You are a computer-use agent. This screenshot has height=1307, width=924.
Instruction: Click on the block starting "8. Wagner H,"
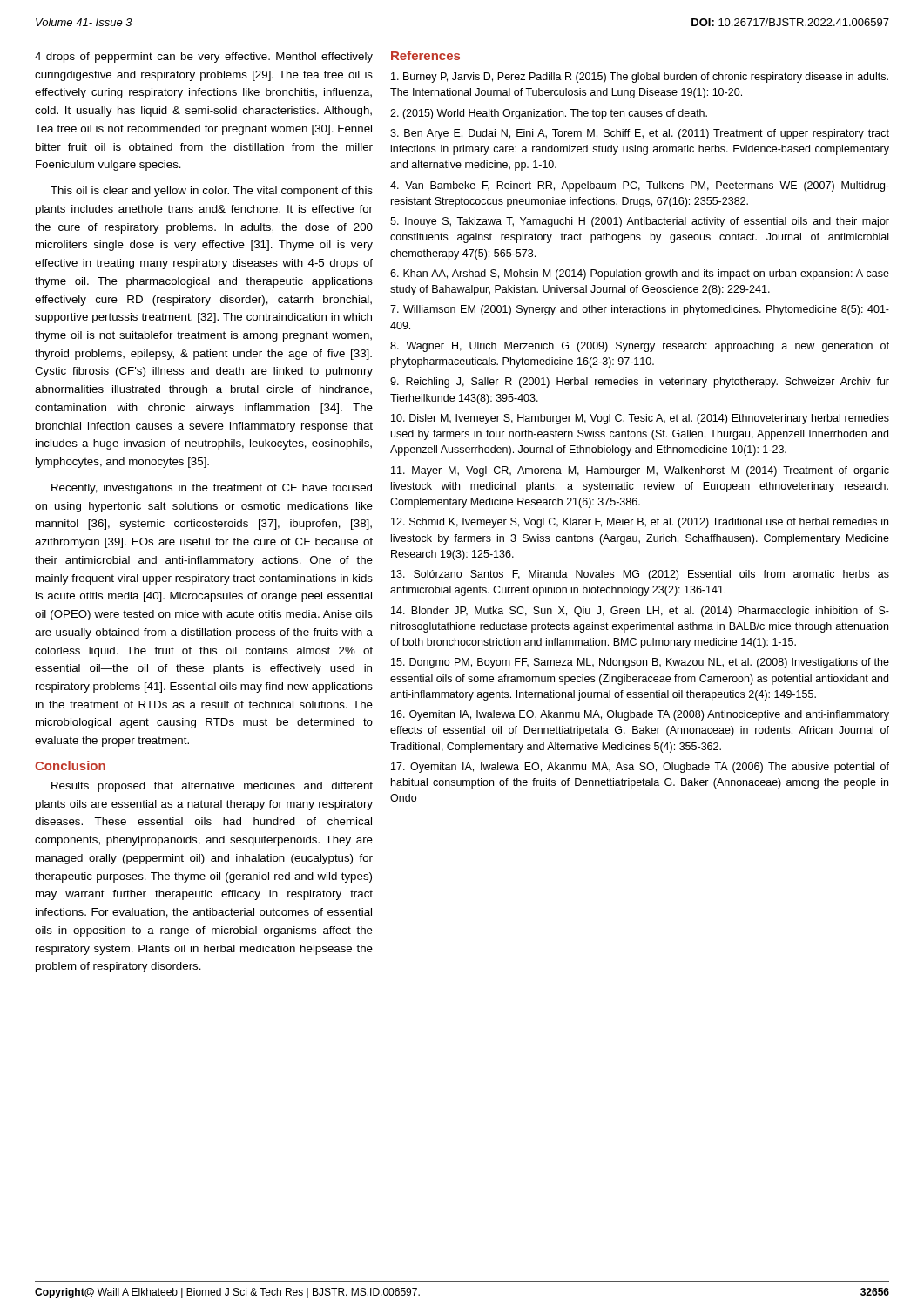click(x=640, y=354)
